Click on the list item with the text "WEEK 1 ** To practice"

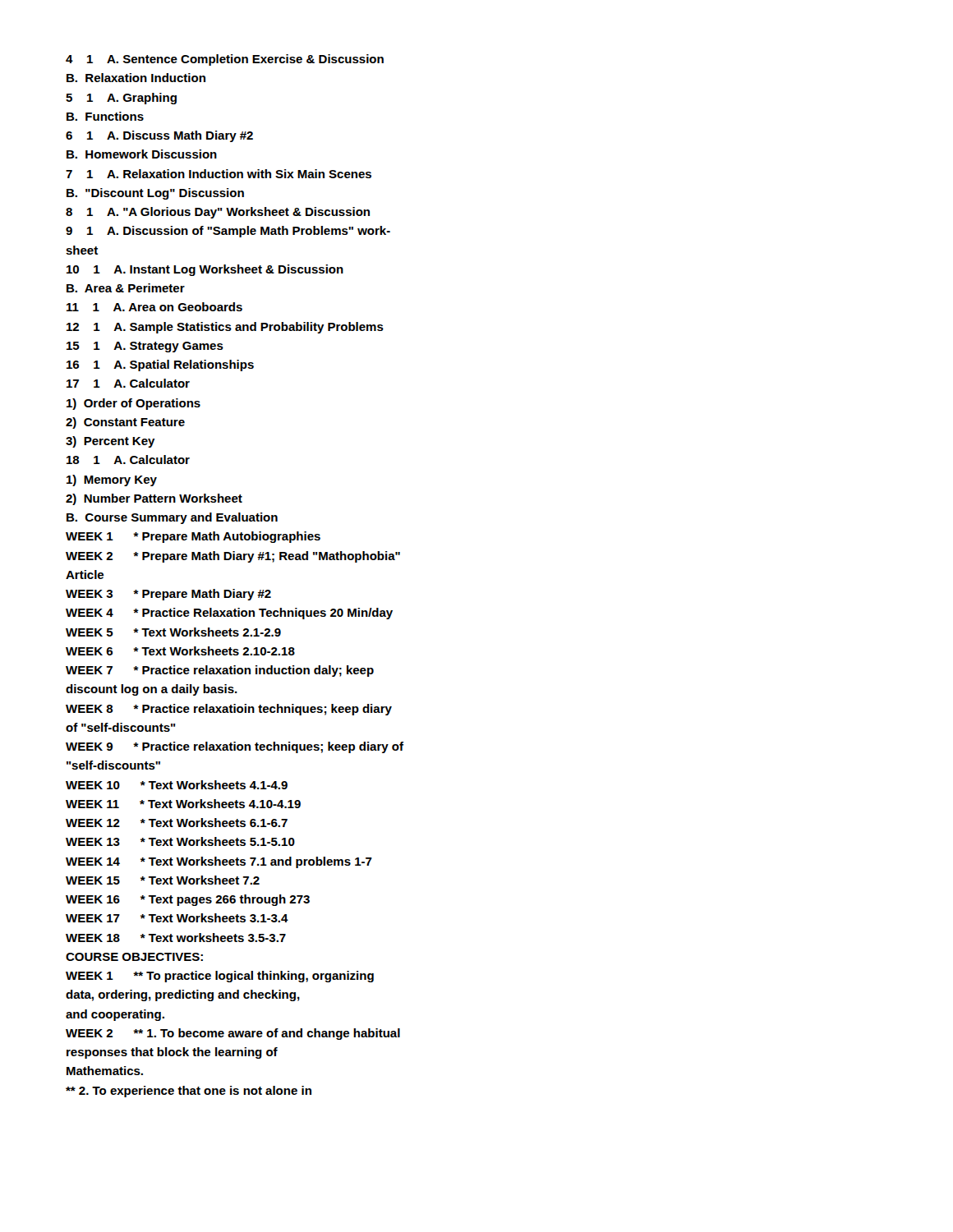(x=220, y=977)
